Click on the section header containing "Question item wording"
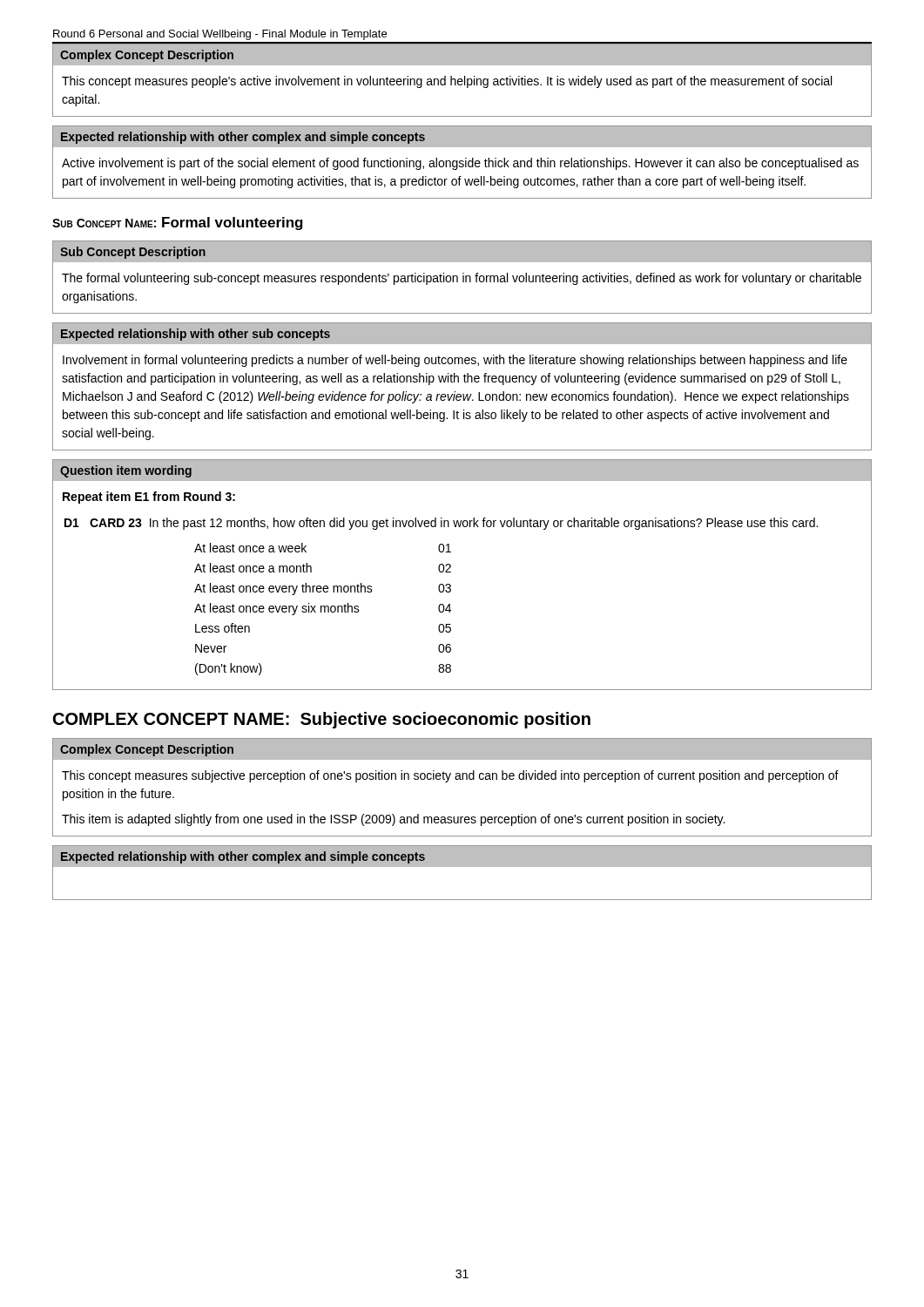Viewport: 924px width, 1307px height. pyautogui.click(x=126, y=471)
